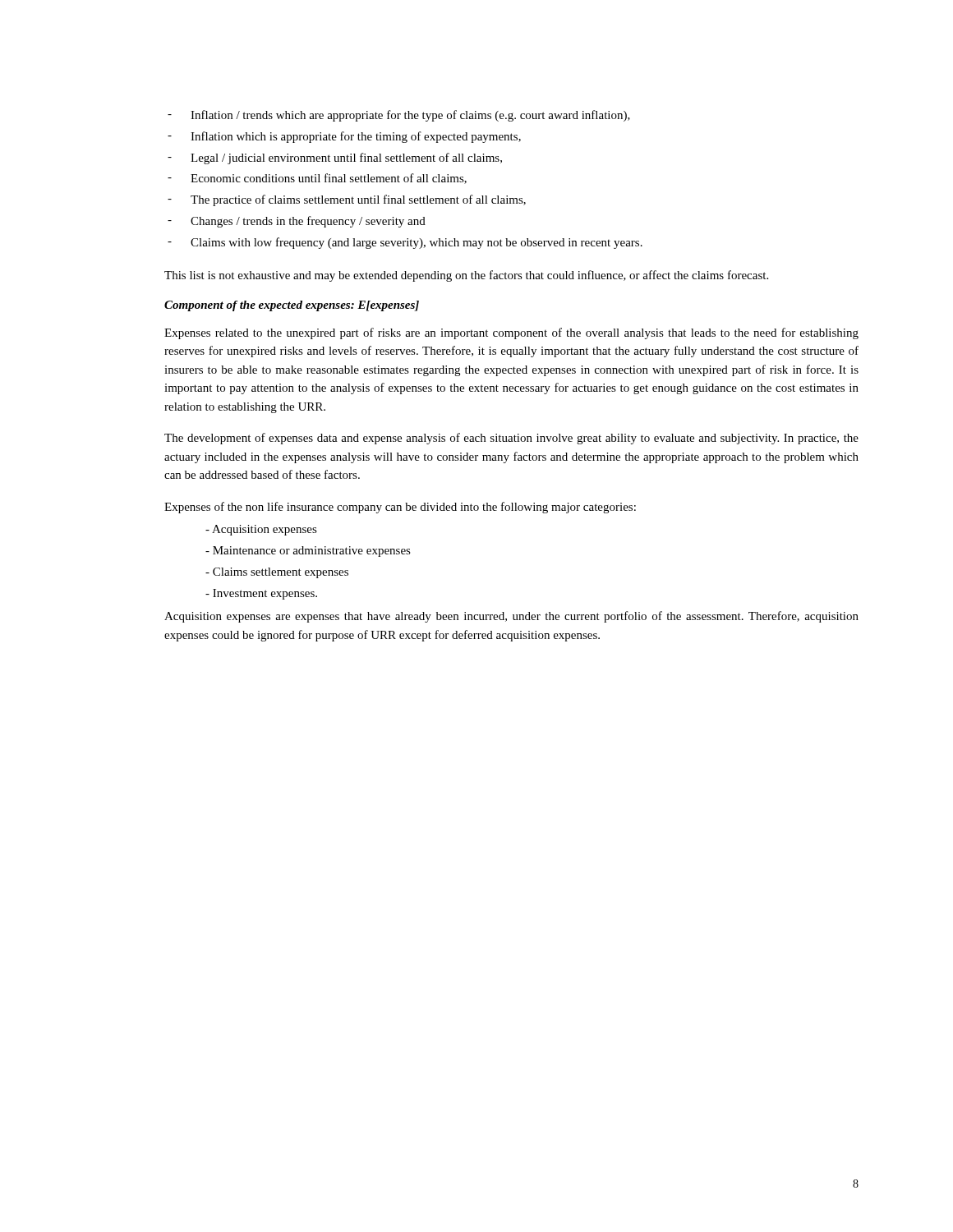Find the text block starting "- Inflation / trends which"
The height and width of the screenshot is (1232, 953).
point(511,116)
